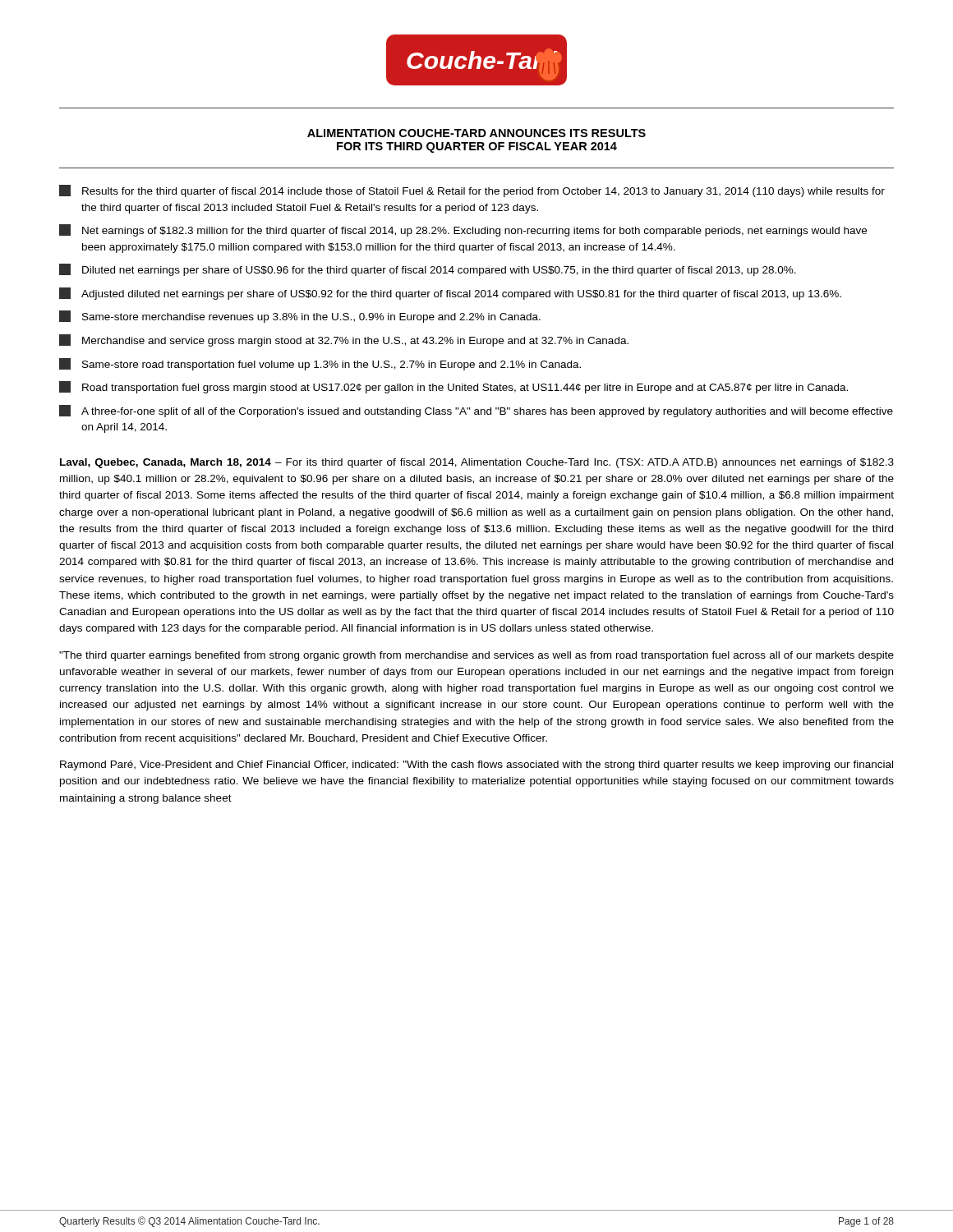
Task: Locate the logo
Action: (476, 54)
